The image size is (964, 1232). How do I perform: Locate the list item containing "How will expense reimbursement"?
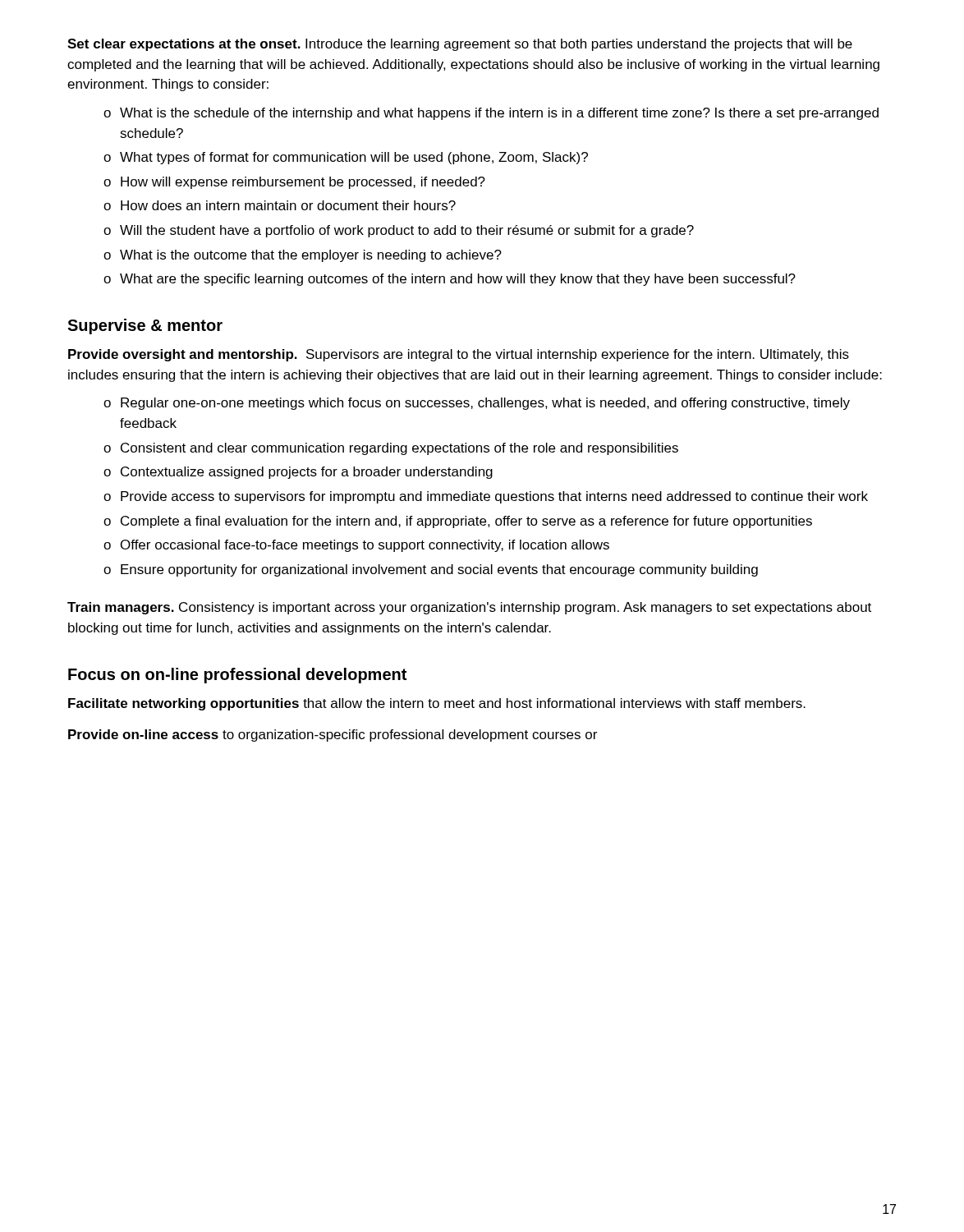[x=294, y=183]
